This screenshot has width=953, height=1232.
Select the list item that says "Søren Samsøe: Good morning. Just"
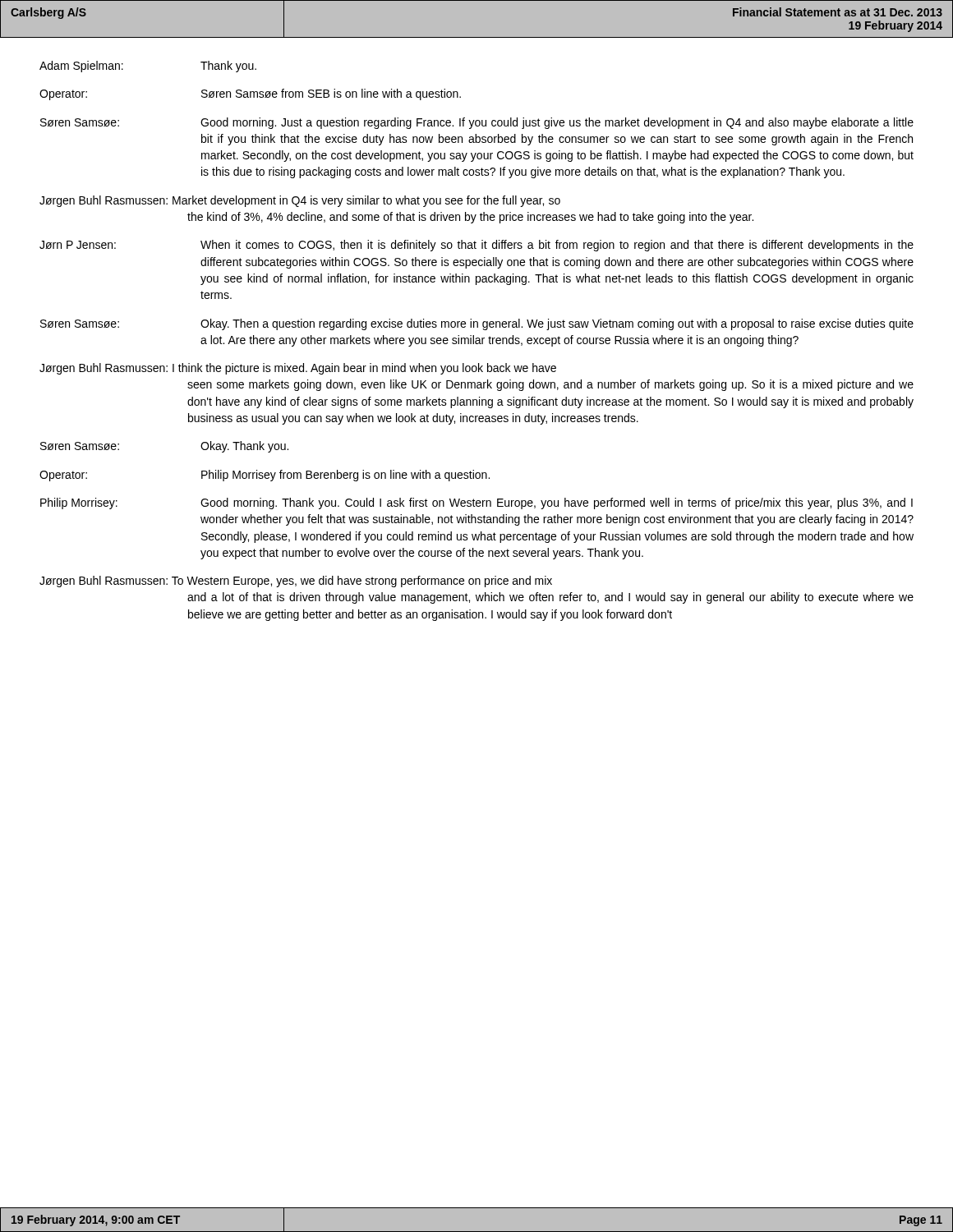pos(476,147)
